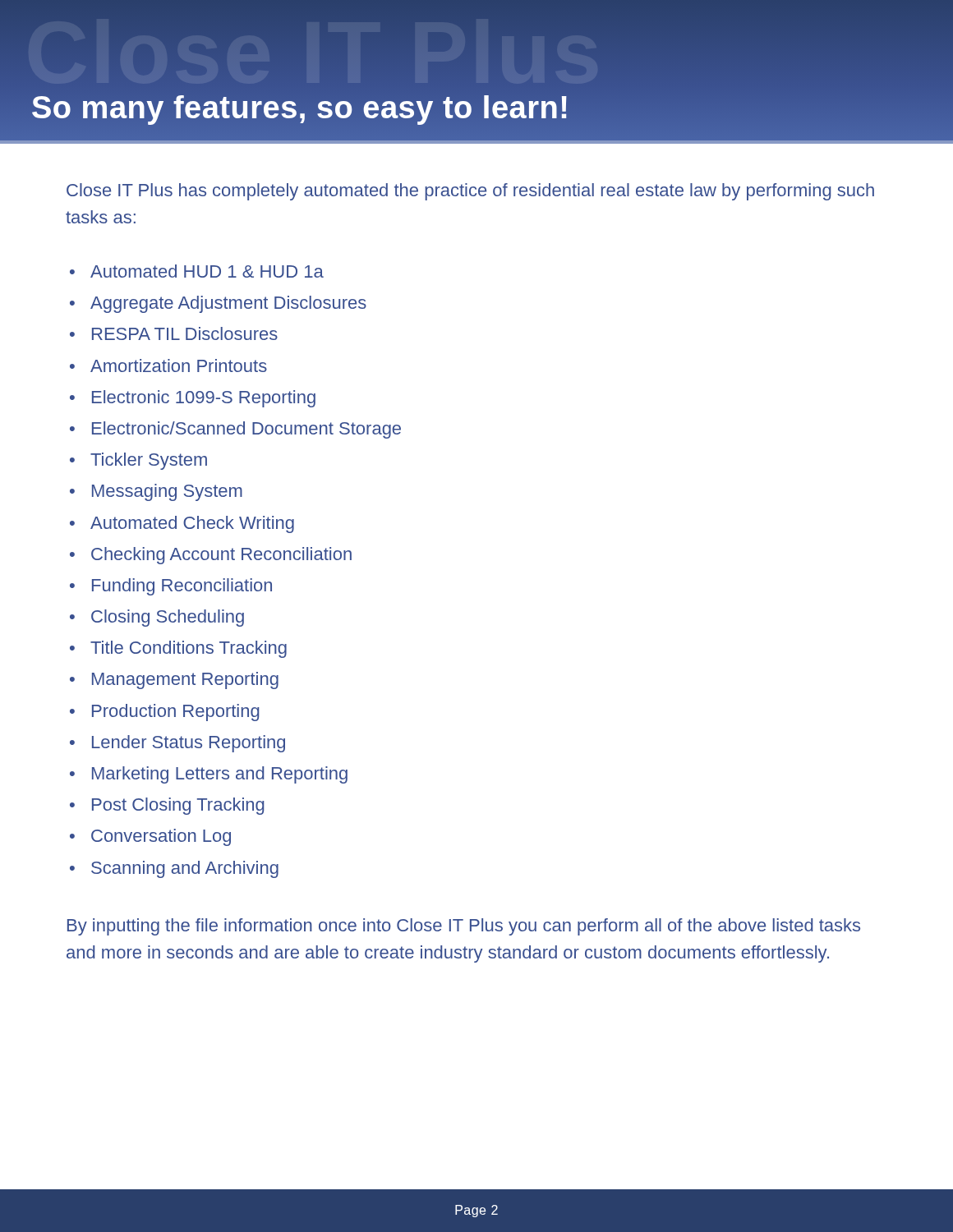Find the list item with the text "Checking Account Reconciliation"
953x1232 pixels.
(x=221, y=554)
